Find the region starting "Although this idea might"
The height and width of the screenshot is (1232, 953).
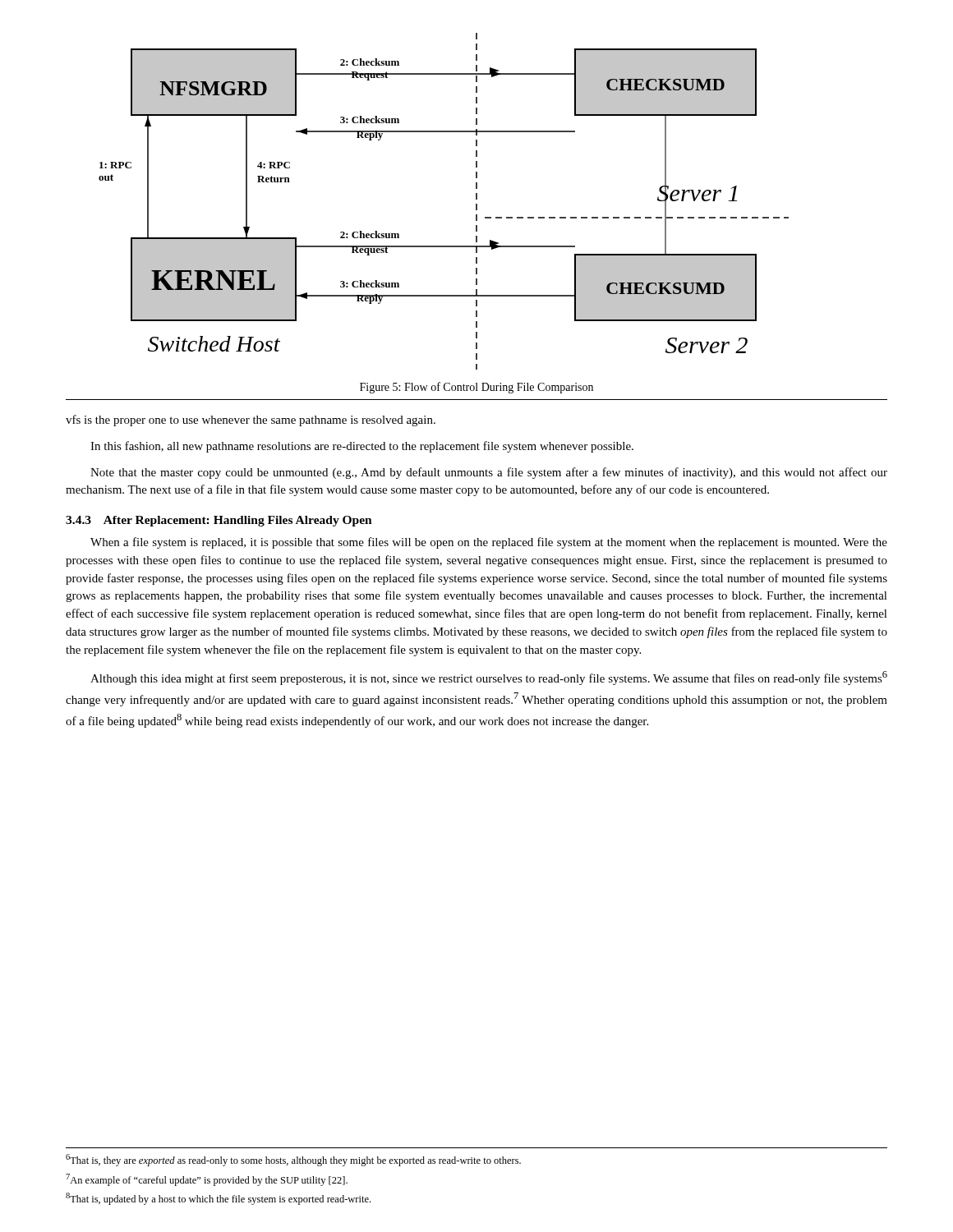pos(476,698)
